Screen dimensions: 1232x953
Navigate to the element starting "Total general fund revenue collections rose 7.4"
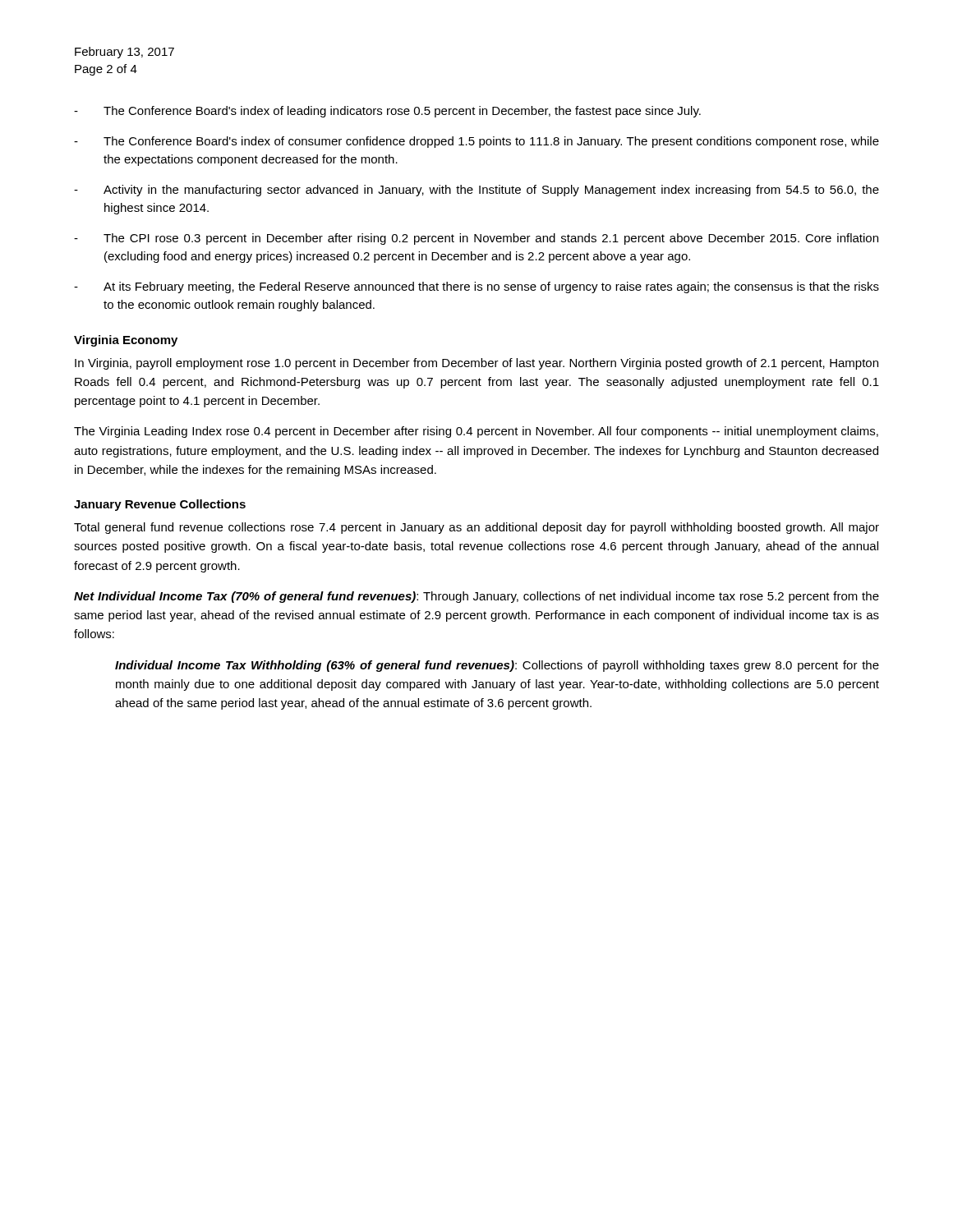pyautogui.click(x=476, y=546)
